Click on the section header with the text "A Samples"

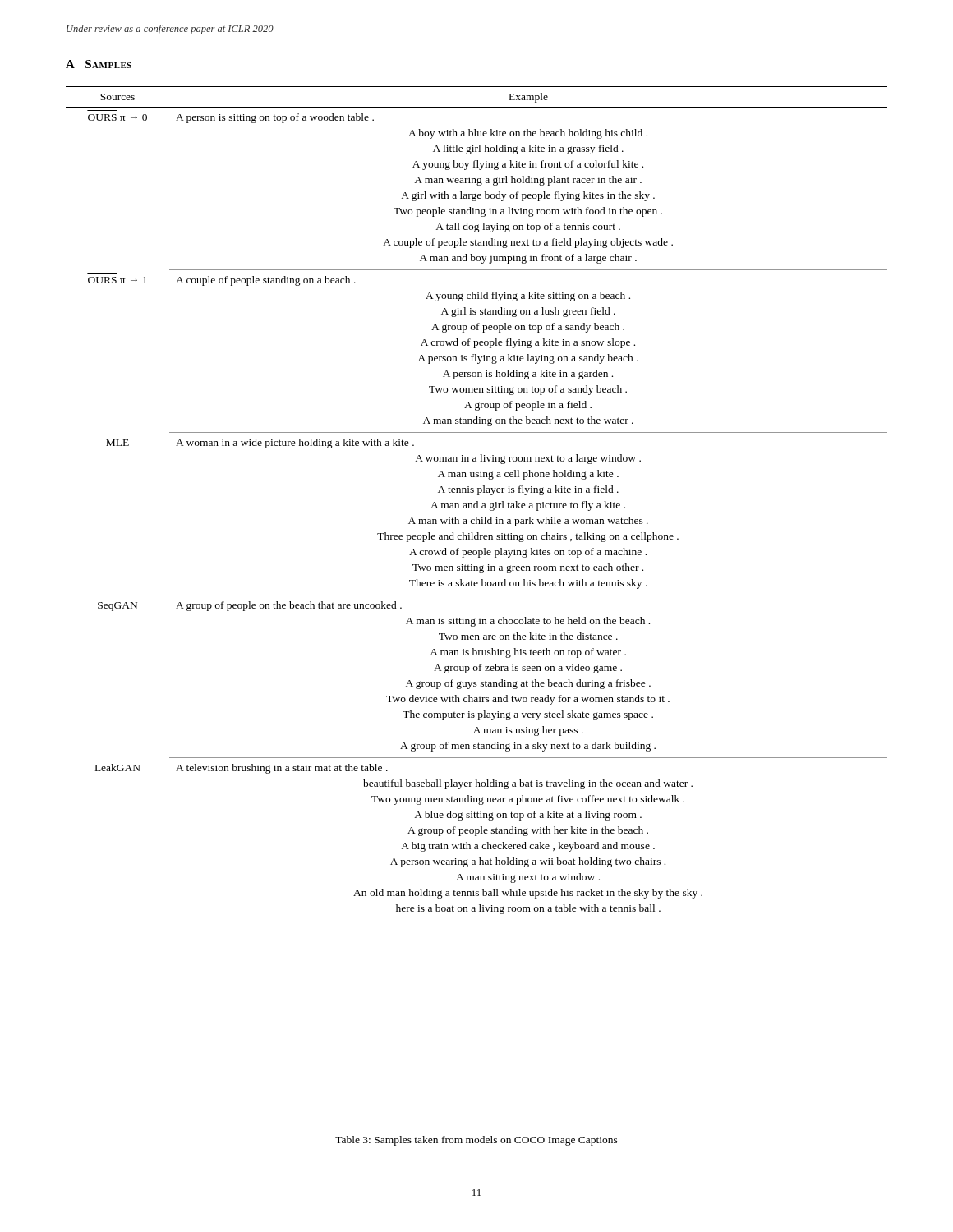[99, 64]
